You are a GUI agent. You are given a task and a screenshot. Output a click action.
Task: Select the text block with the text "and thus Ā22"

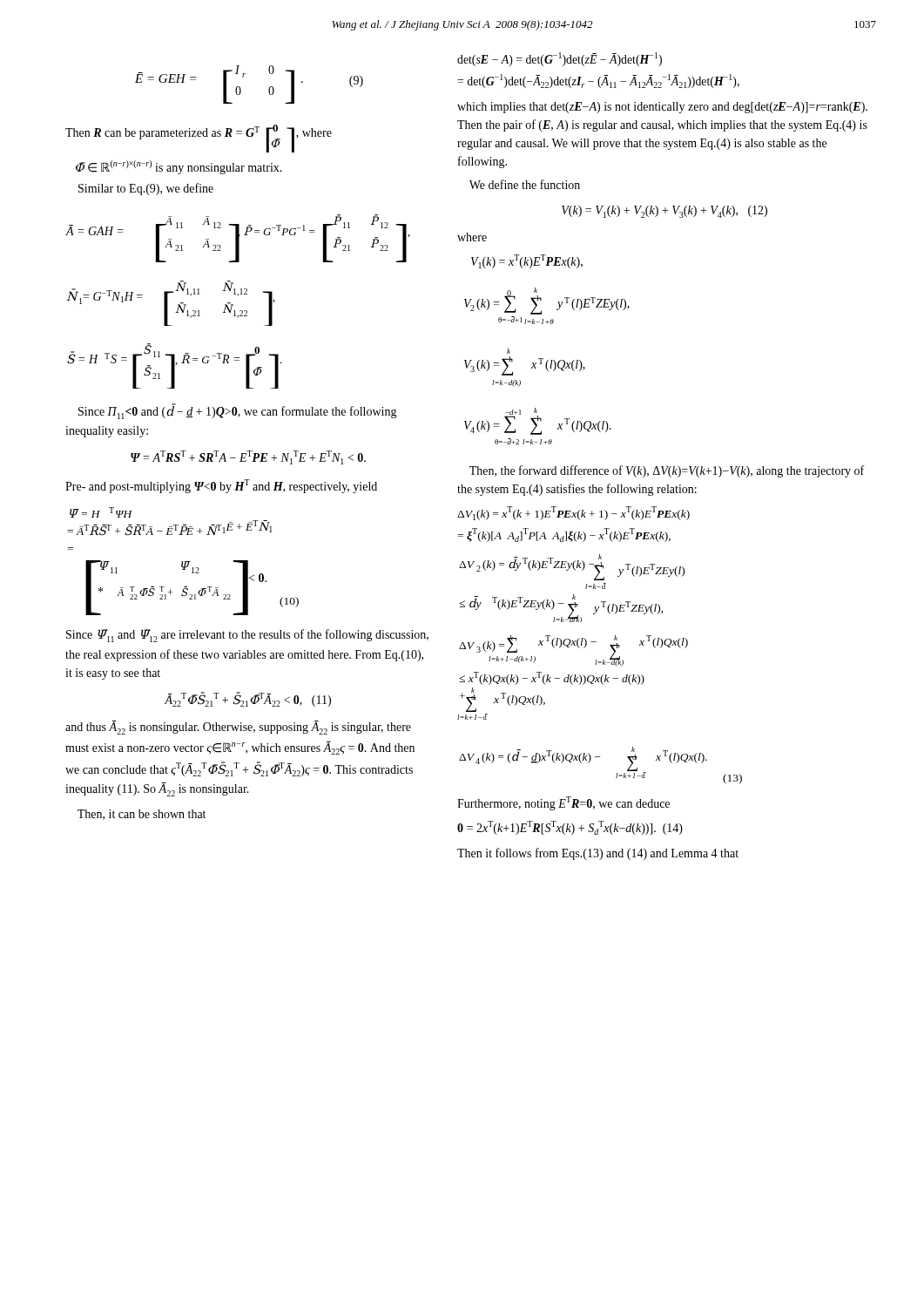pyautogui.click(x=240, y=759)
